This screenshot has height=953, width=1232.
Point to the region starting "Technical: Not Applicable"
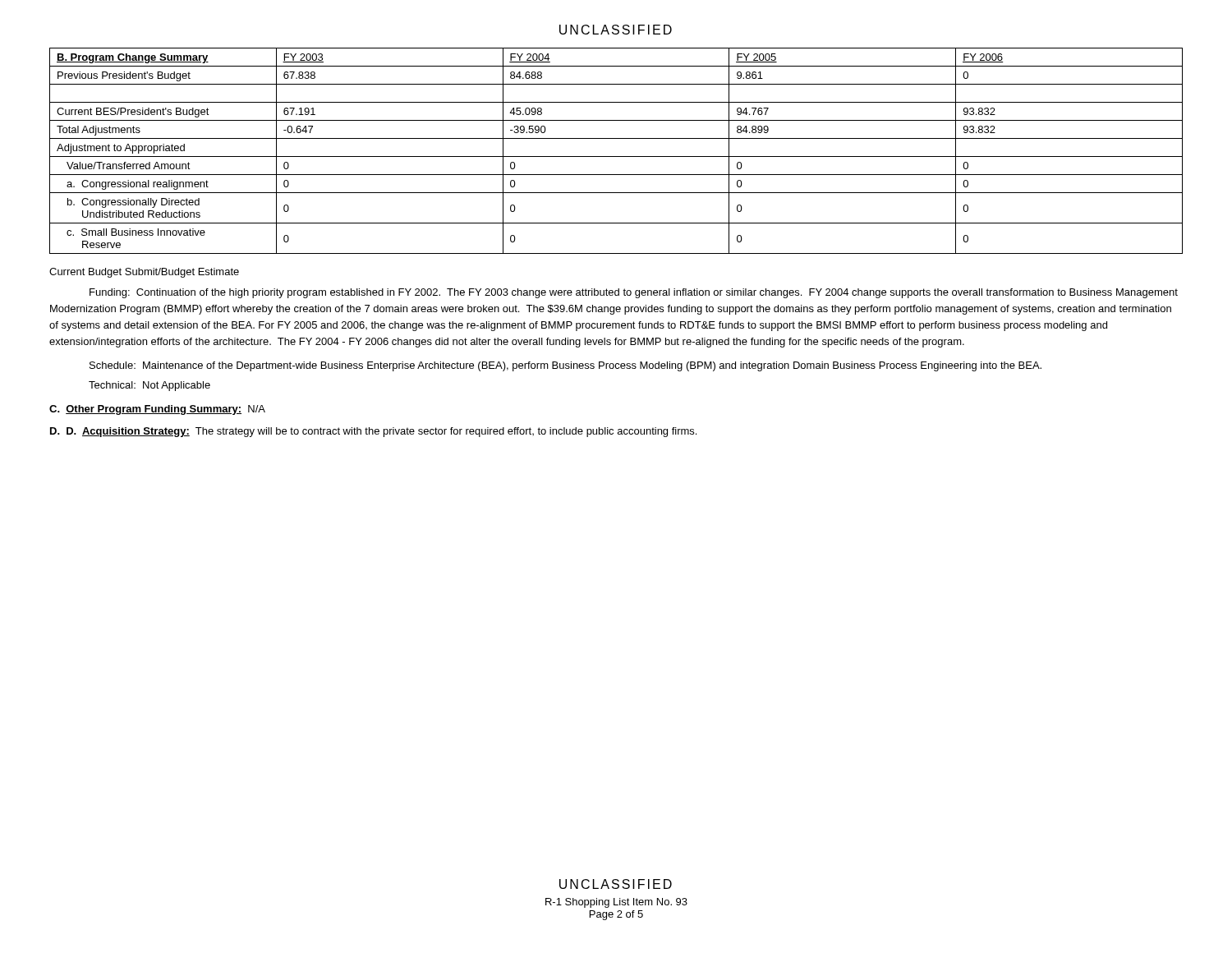click(150, 385)
